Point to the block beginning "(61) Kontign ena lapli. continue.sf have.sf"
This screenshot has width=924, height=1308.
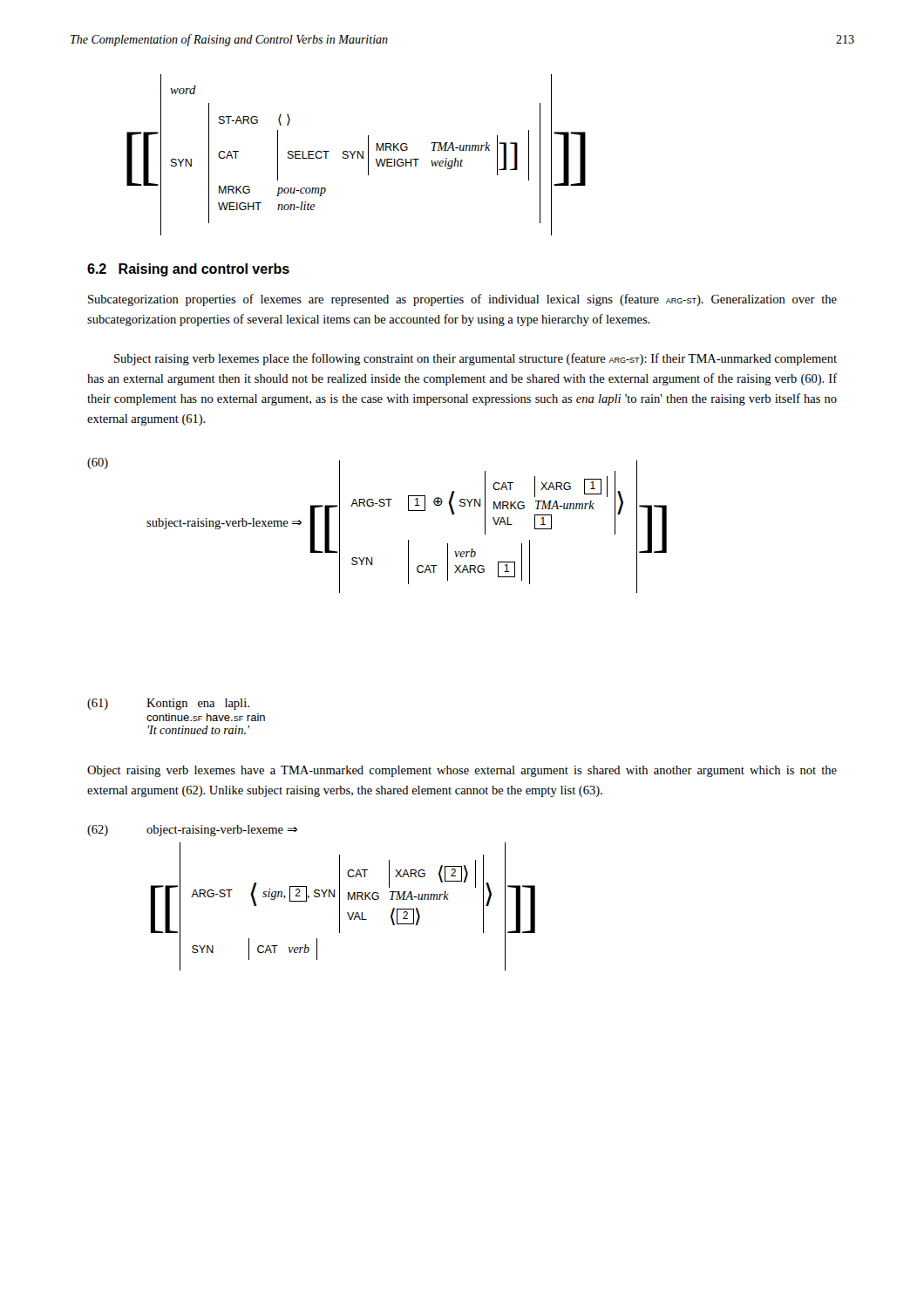tap(168, 704)
